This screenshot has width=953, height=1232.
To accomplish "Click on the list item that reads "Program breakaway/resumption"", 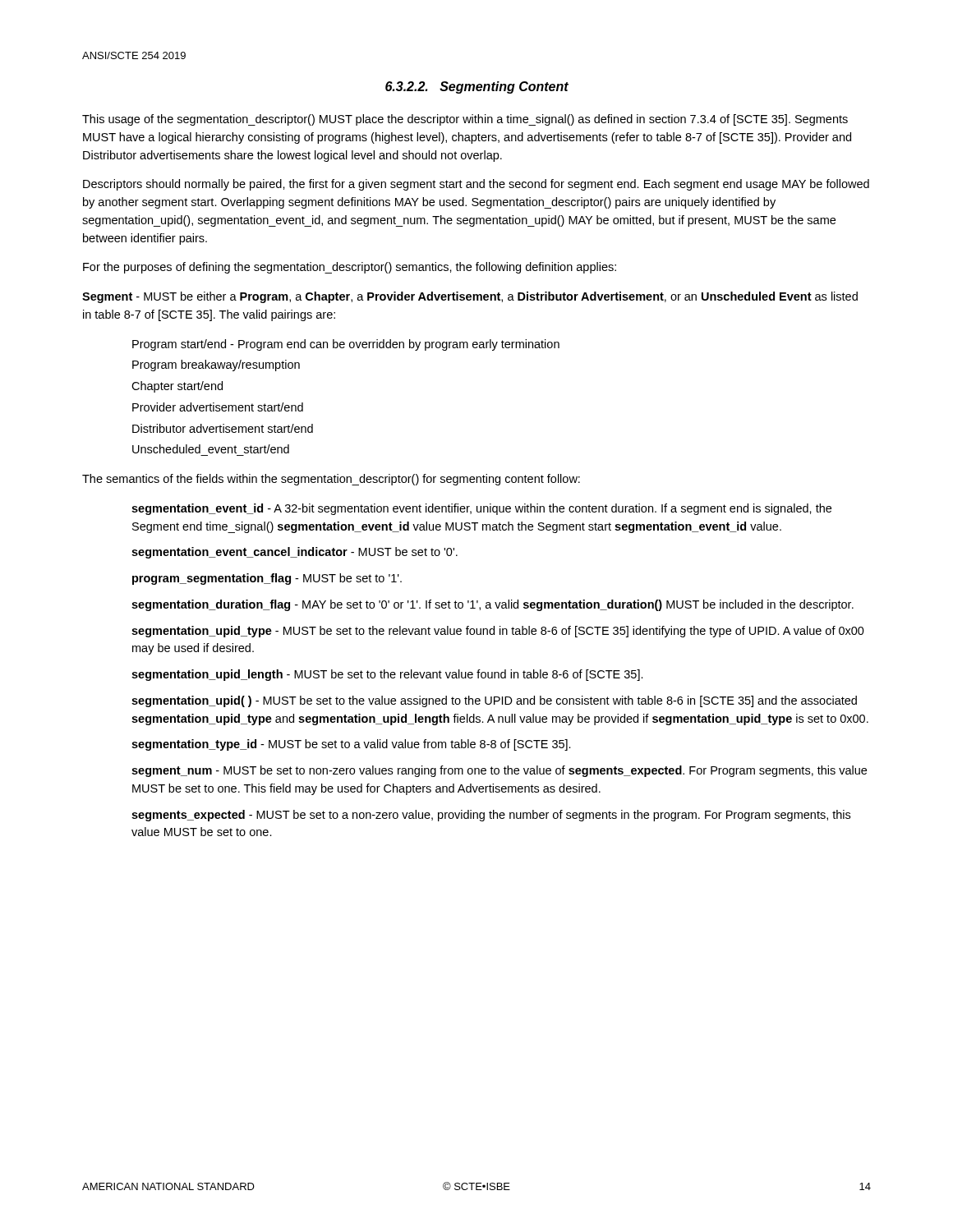I will [x=216, y=365].
